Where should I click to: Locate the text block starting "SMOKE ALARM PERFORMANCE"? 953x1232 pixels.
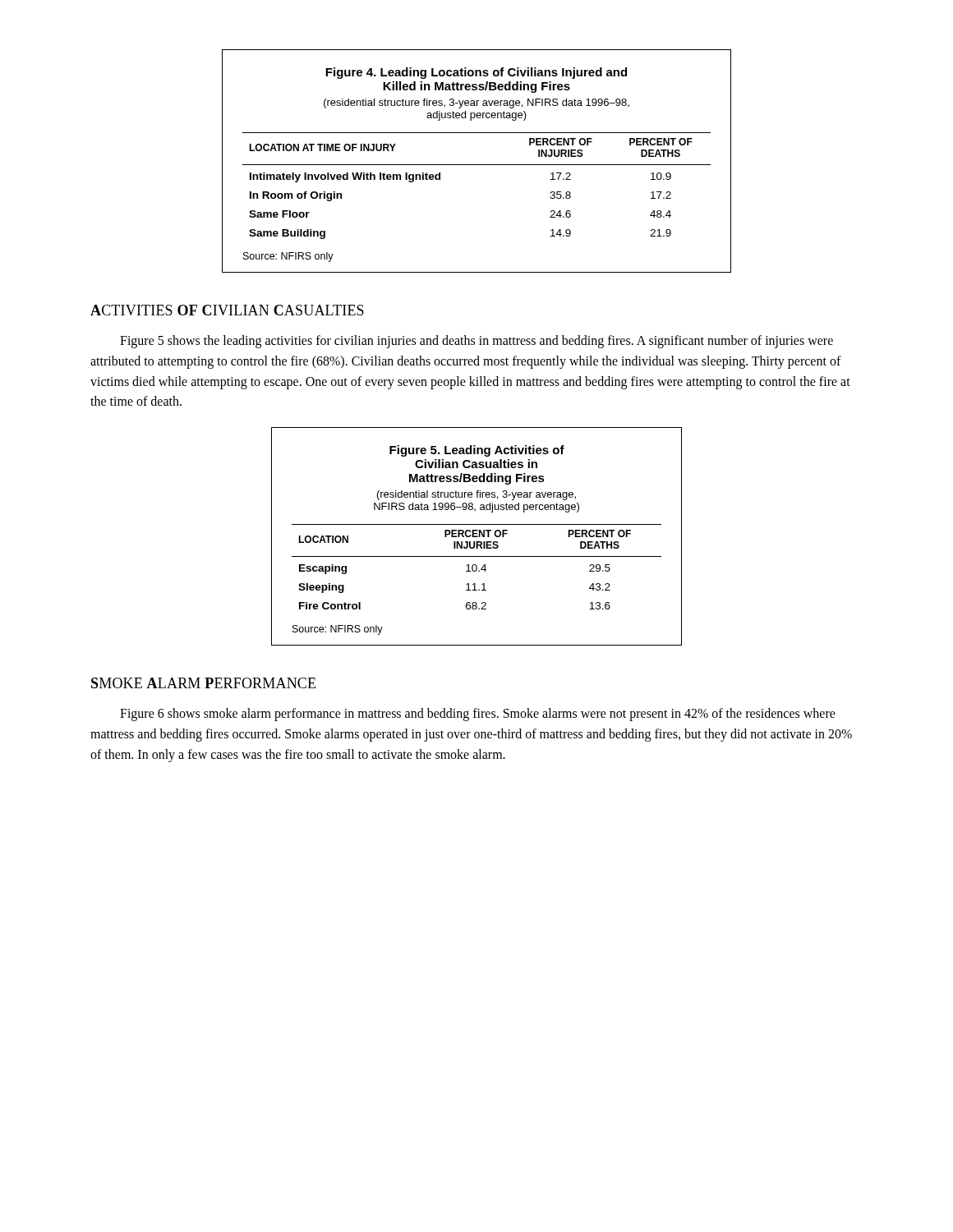pyautogui.click(x=203, y=684)
